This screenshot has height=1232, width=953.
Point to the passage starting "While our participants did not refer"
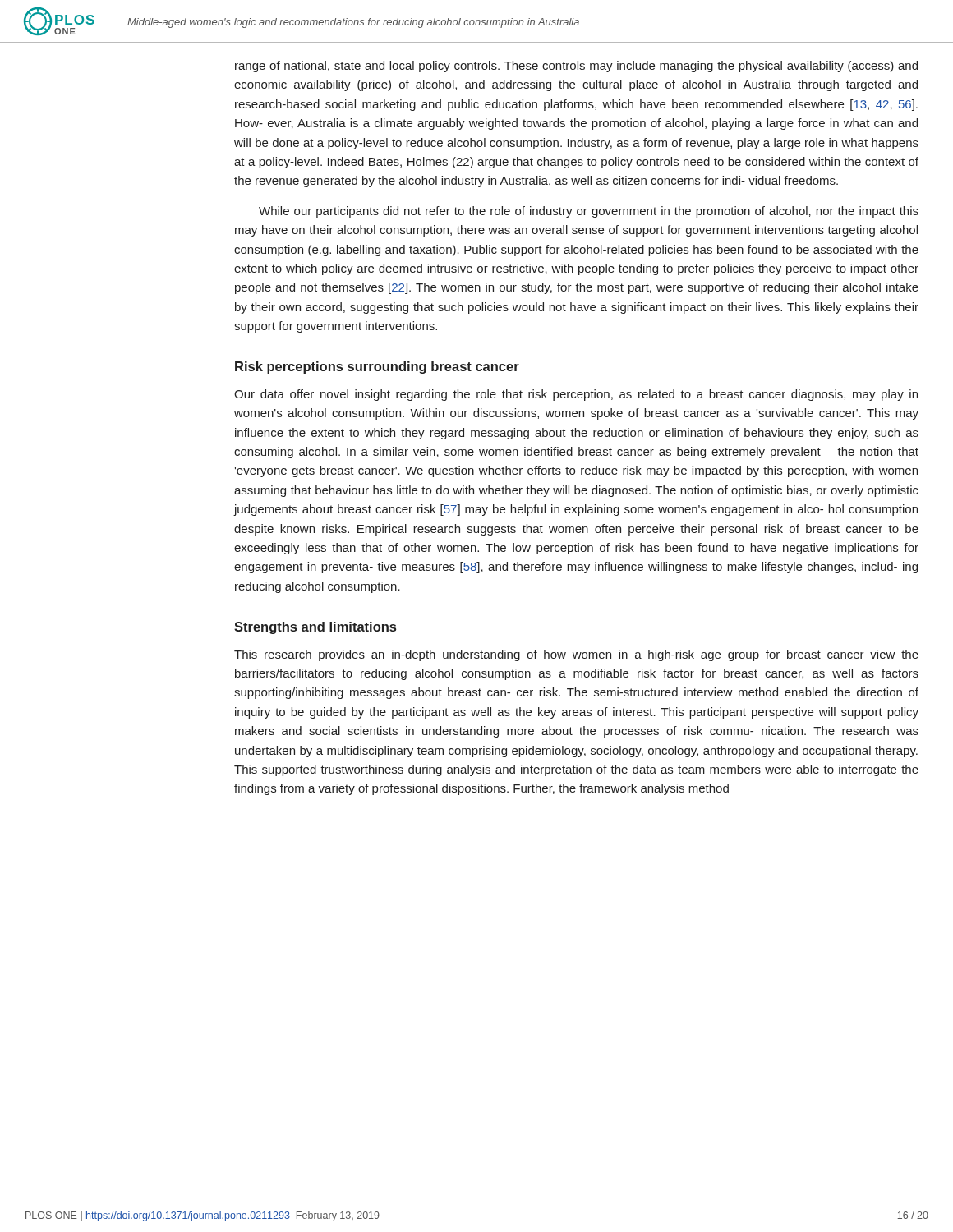[576, 268]
